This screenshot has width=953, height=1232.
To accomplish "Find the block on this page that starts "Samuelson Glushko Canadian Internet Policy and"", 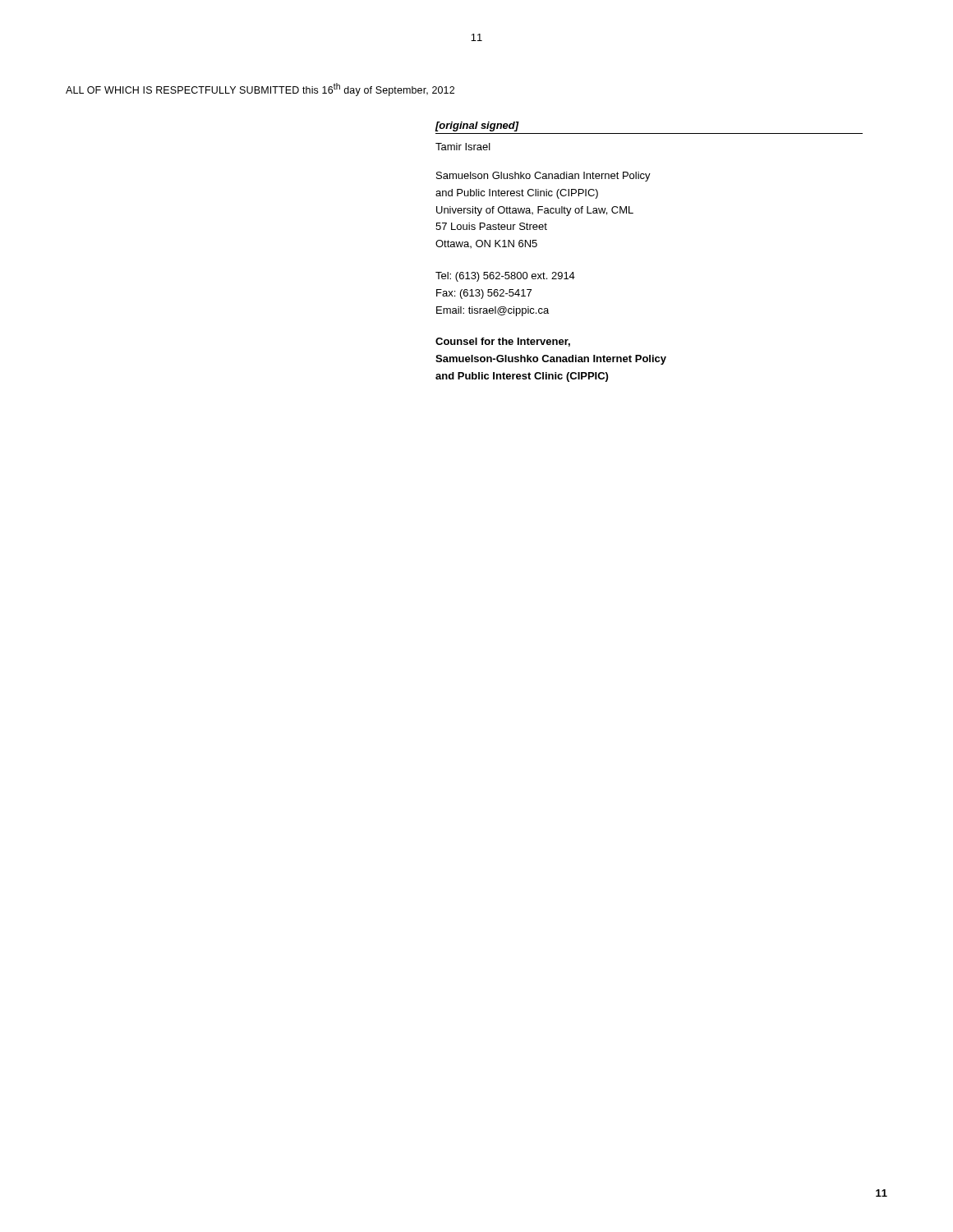I will [x=543, y=210].
